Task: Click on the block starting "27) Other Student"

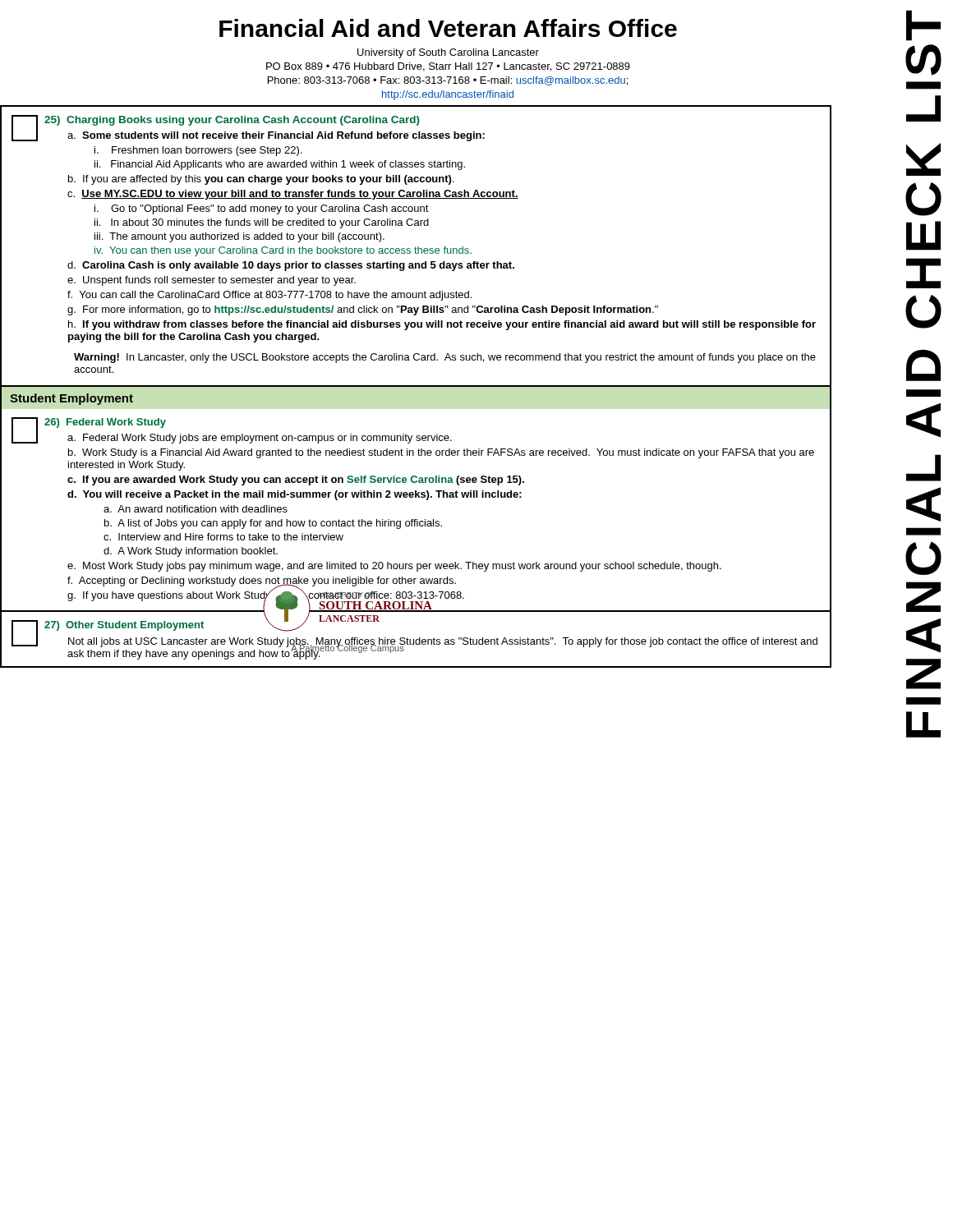Action: click(124, 625)
